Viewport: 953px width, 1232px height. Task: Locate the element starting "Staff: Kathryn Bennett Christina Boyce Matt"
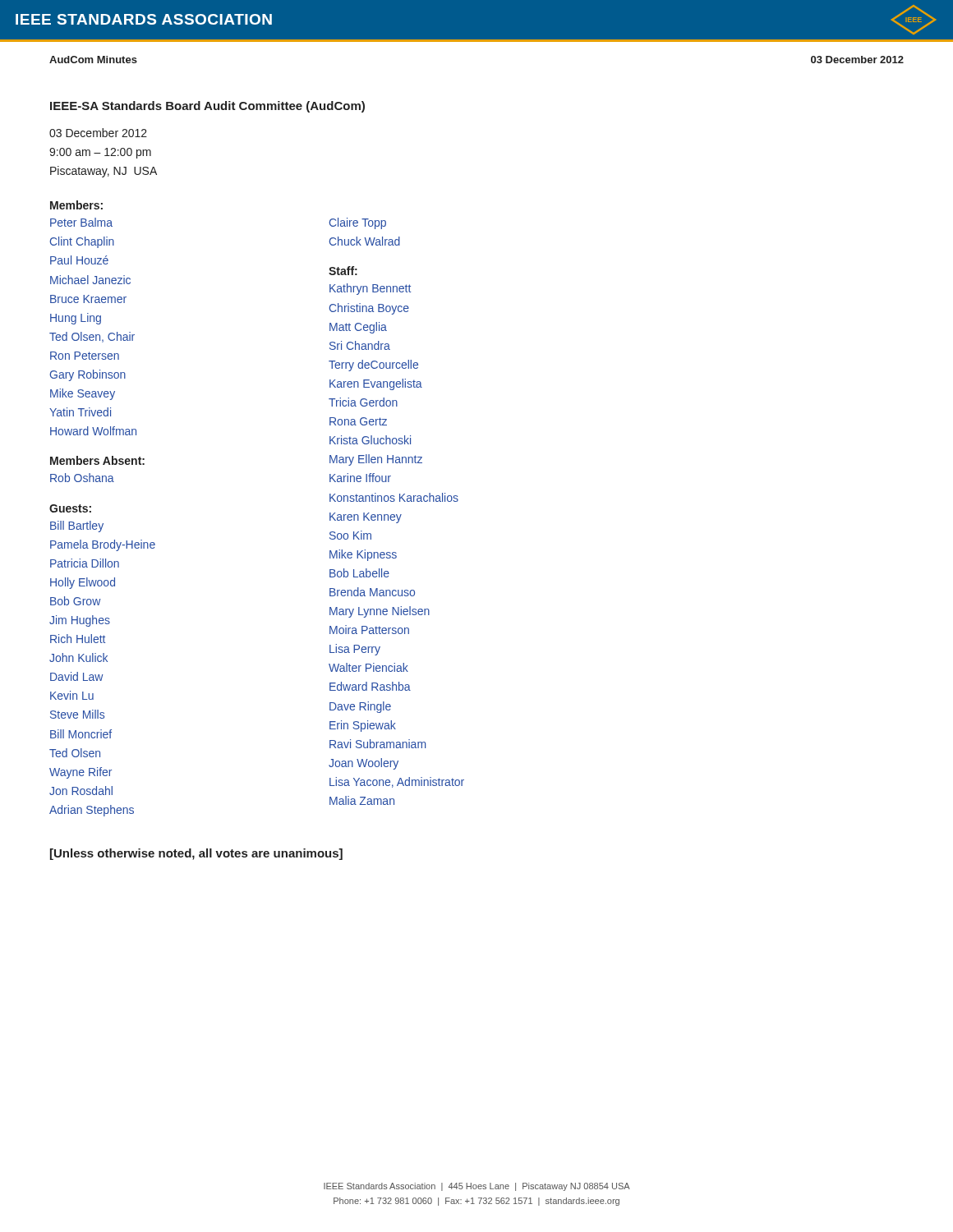(x=343, y=271)
